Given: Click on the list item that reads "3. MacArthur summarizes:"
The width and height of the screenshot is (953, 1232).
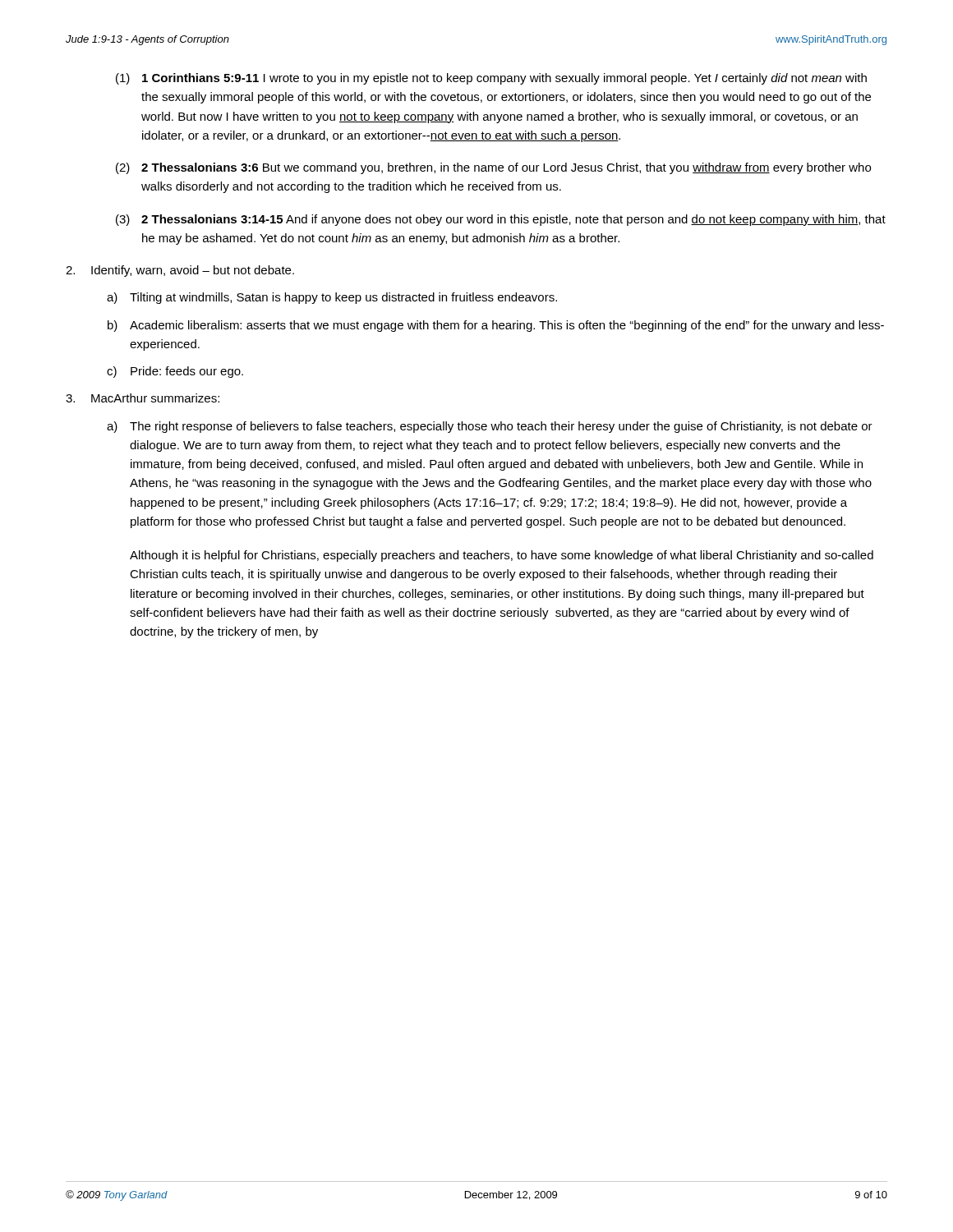Looking at the screenshot, I should 143,398.
